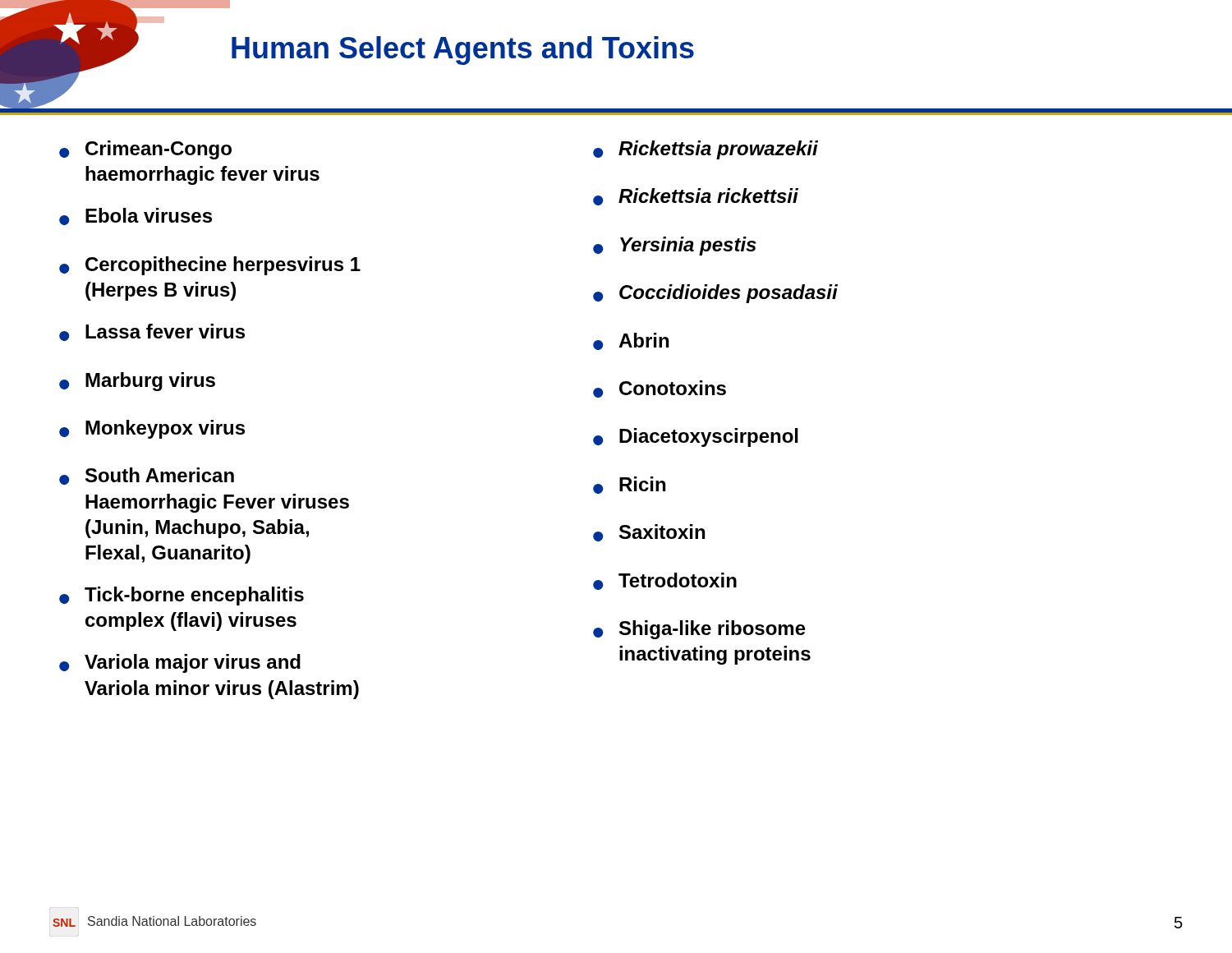Navigate to the element starting "● Rickettsia rickettsii"
This screenshot has width=1232, height=953.
696,197
